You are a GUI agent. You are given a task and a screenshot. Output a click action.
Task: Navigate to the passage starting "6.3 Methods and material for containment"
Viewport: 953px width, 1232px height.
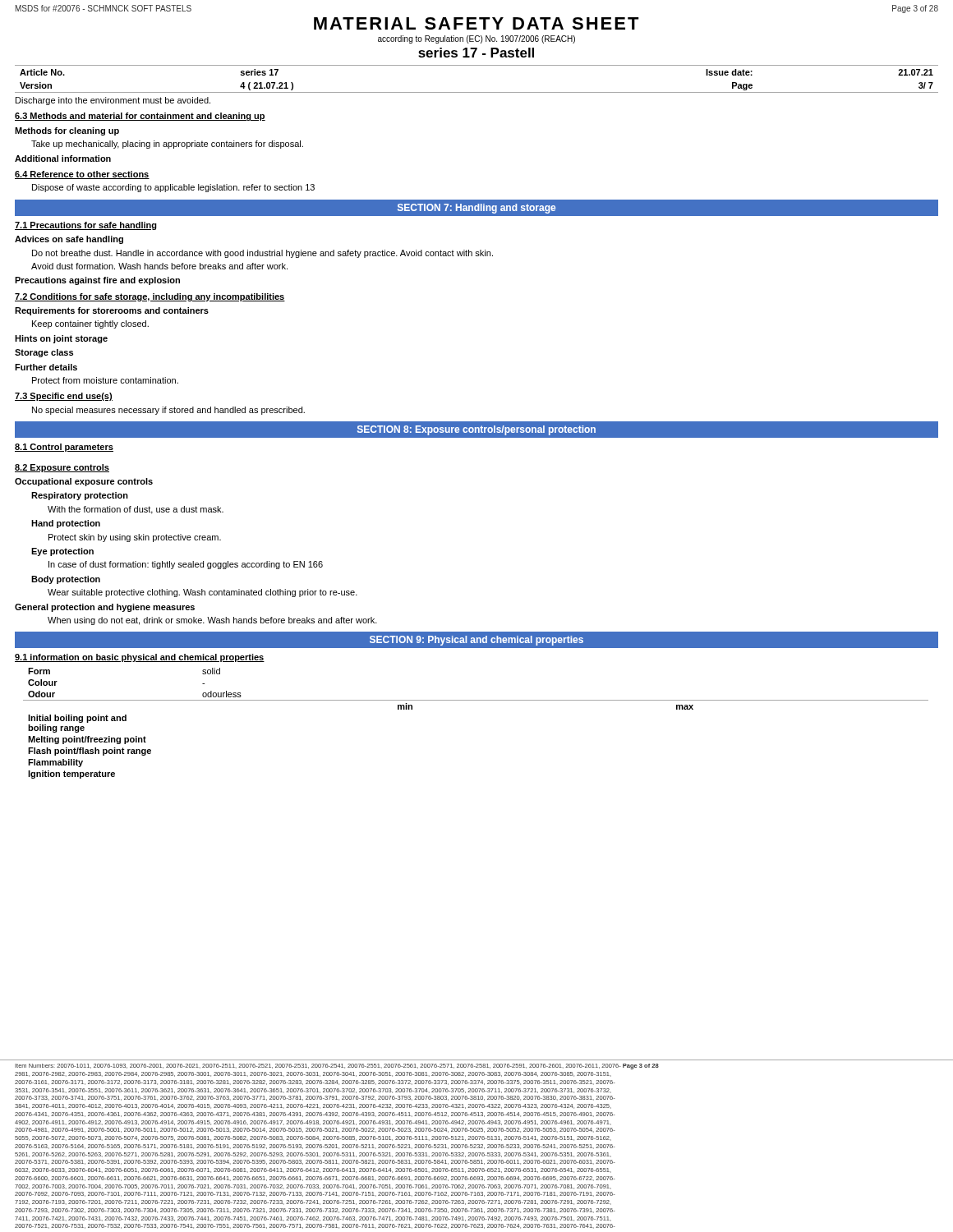coord(140,117)
